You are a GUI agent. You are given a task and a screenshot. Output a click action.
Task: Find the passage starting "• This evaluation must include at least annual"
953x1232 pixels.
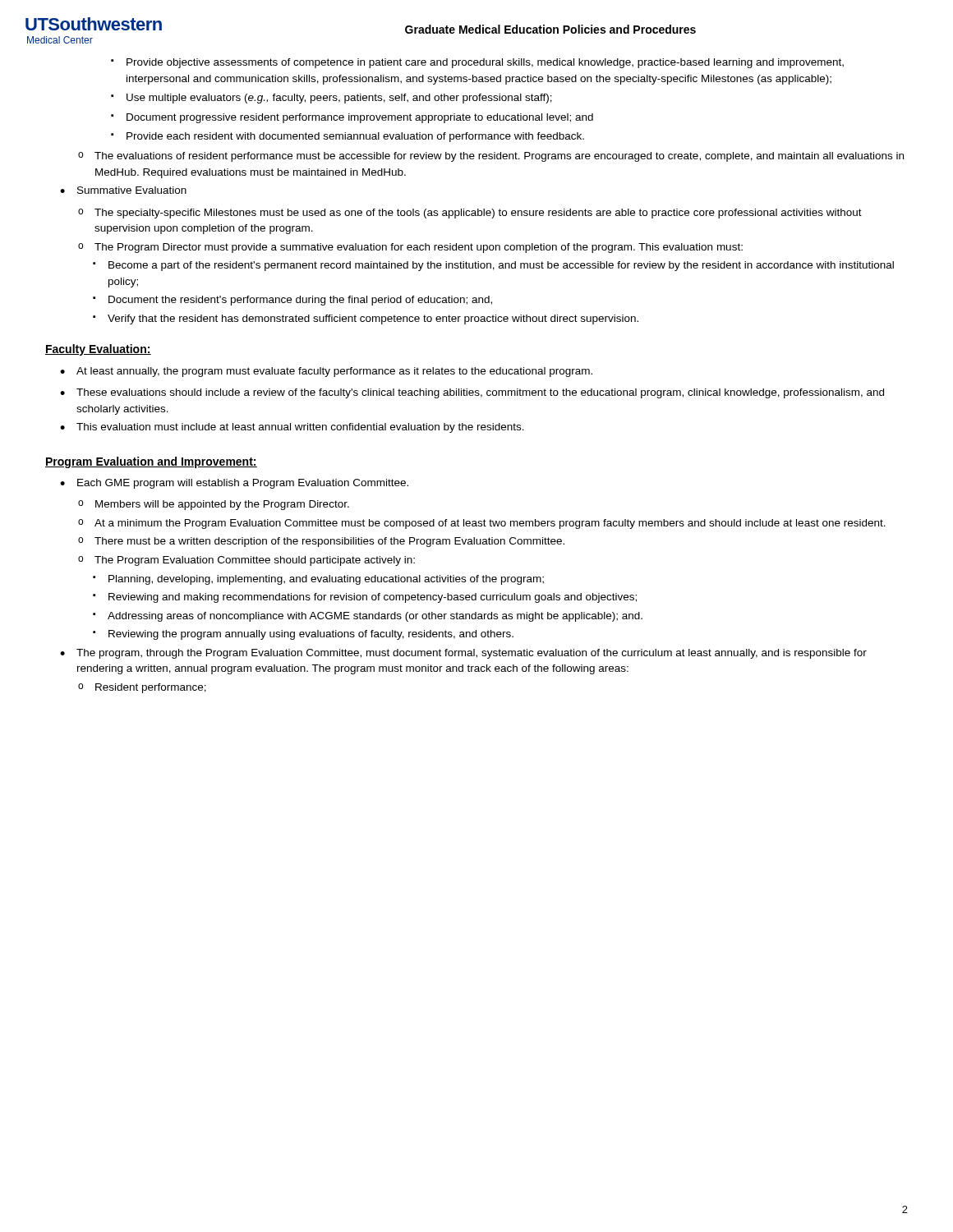(292, 429)
